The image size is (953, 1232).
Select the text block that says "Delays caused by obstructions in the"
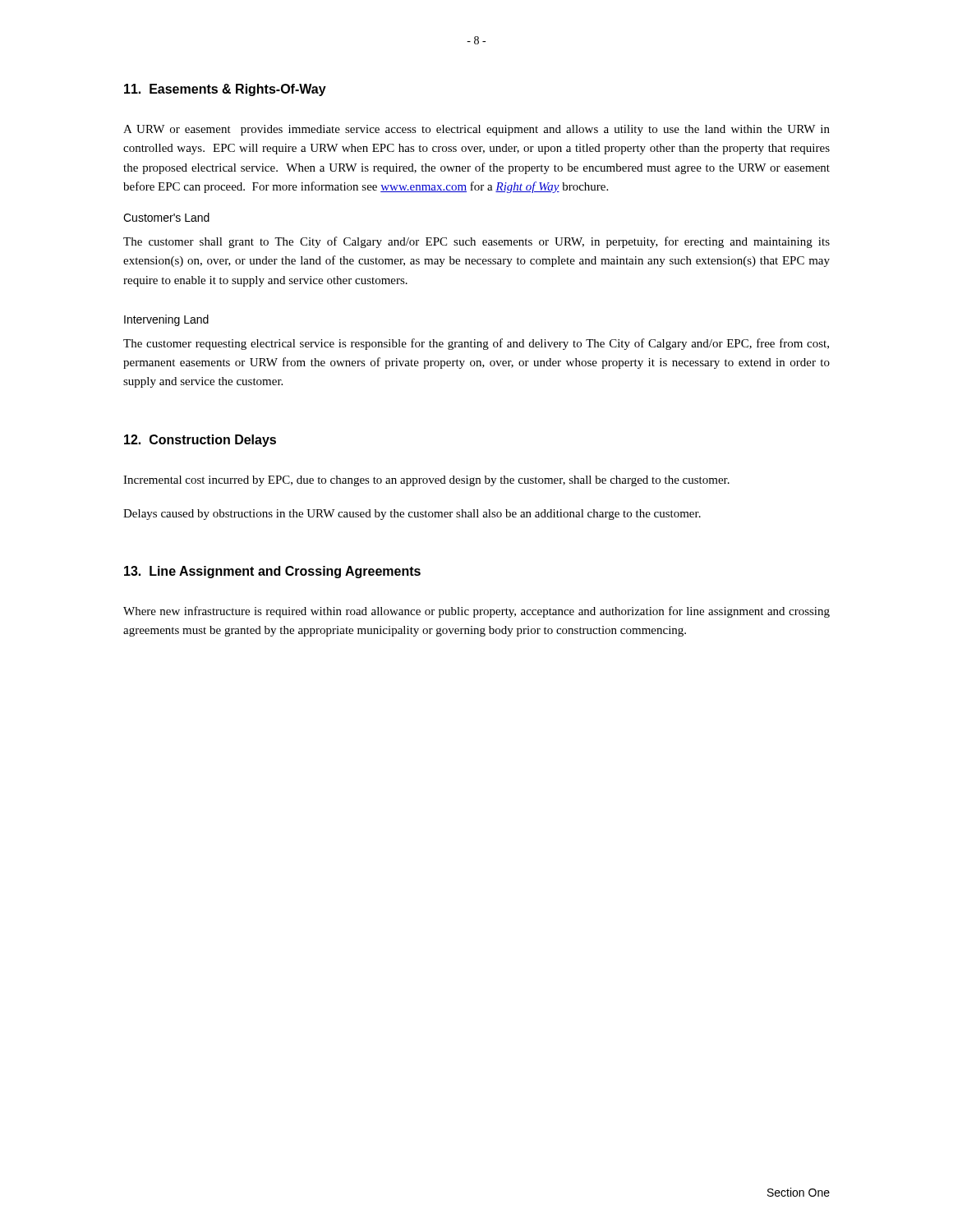click(412, 513)
